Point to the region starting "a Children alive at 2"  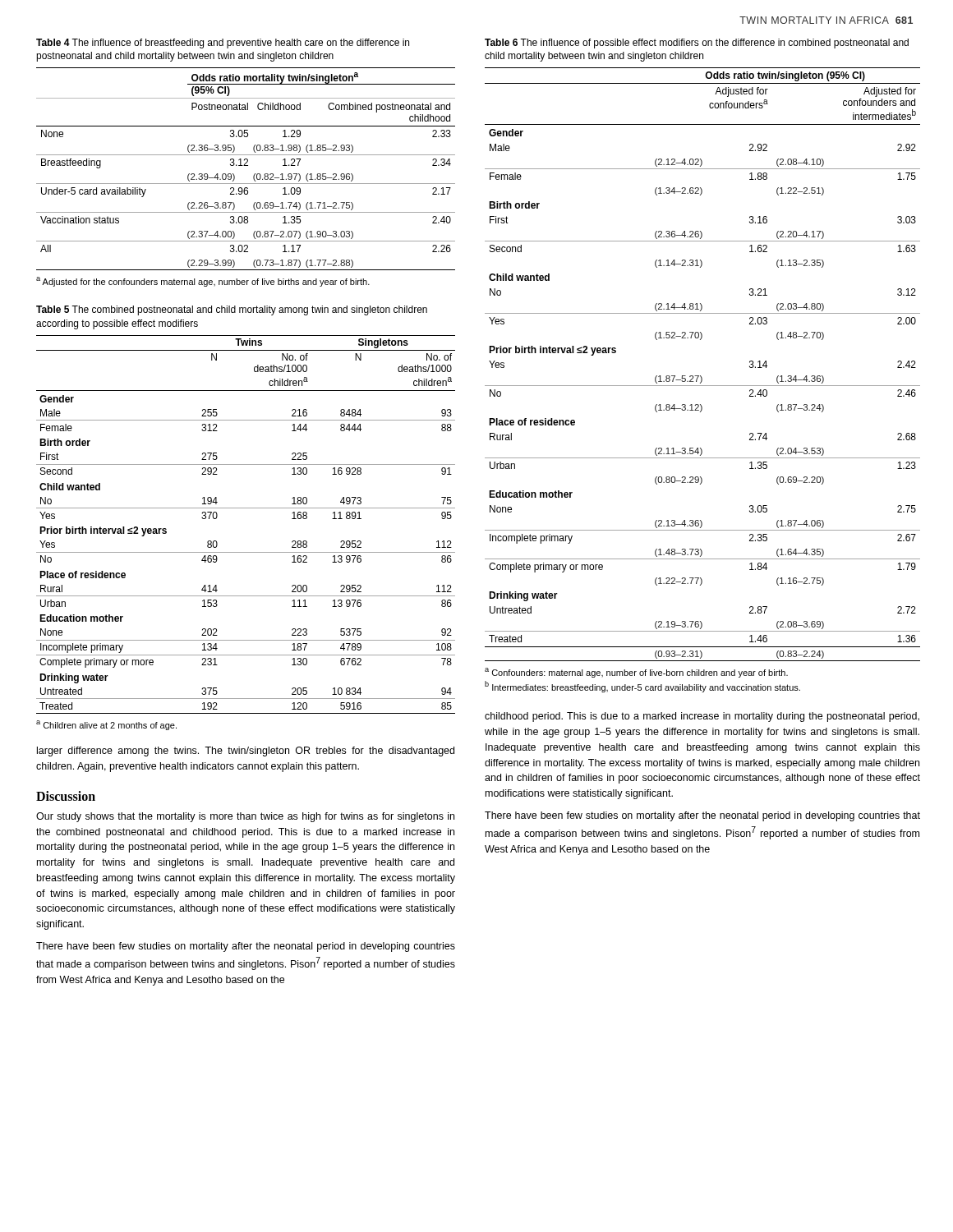(x=107, y=724)
